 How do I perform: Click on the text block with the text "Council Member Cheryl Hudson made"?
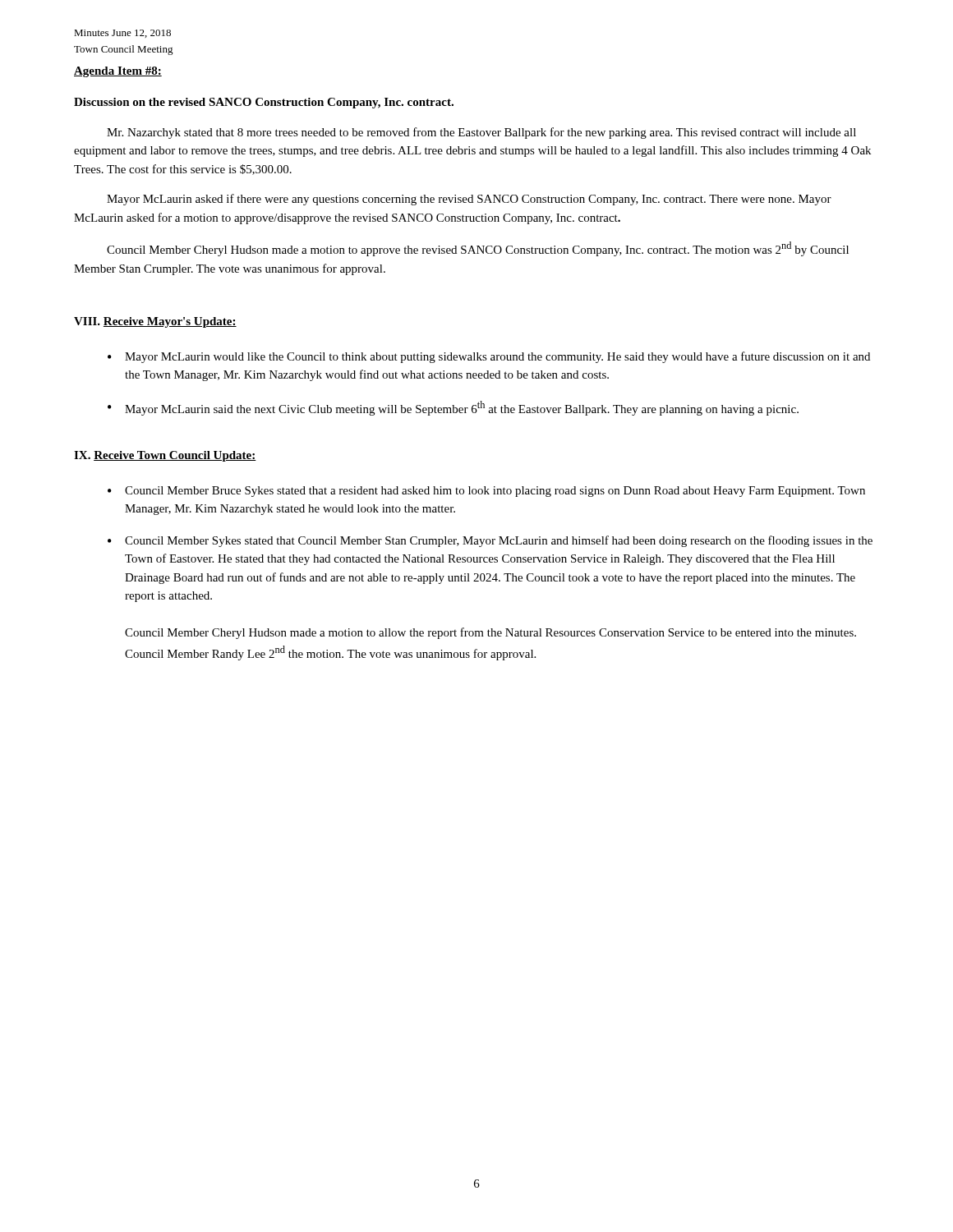pos(462,257)
